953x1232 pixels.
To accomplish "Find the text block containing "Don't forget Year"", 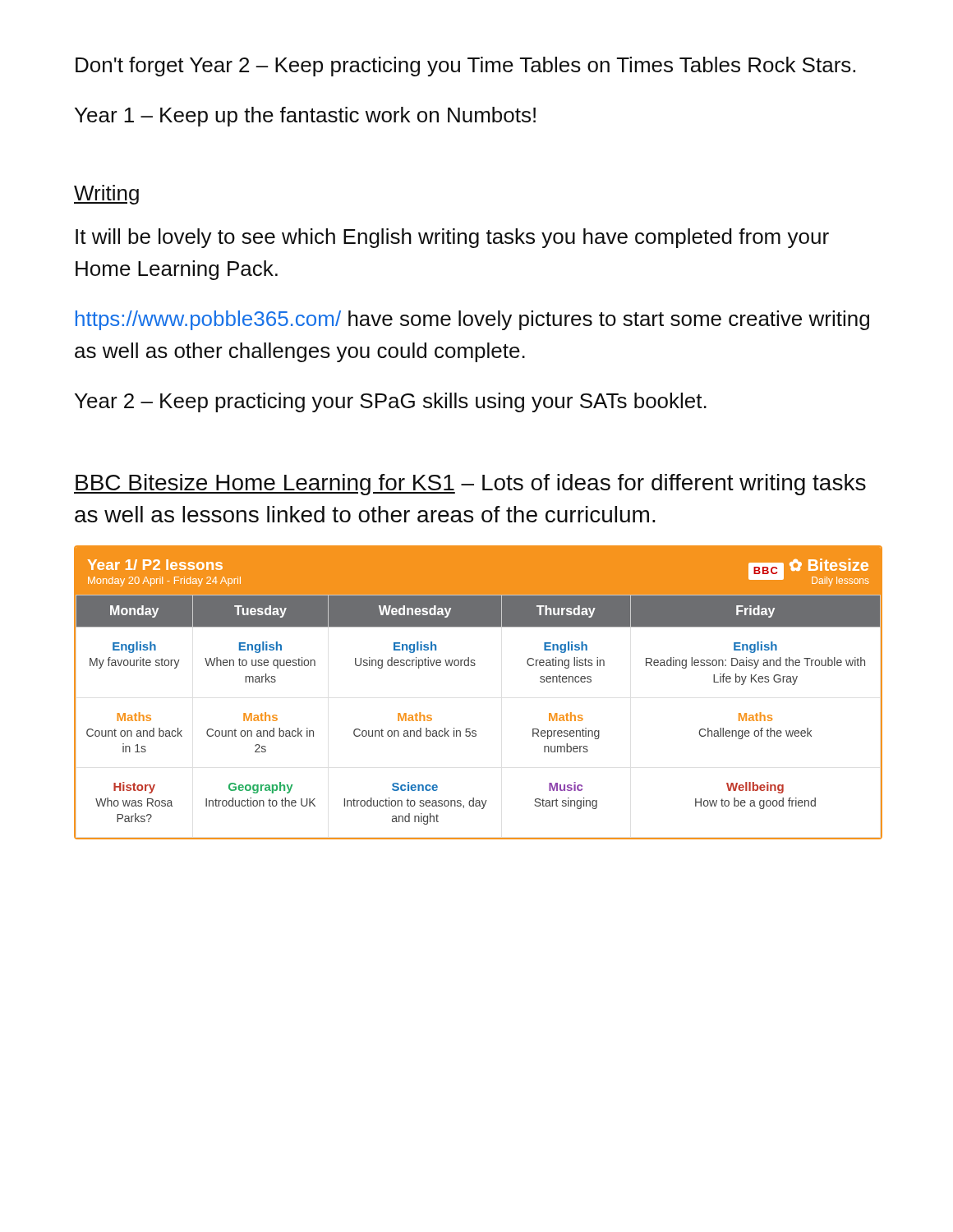I will point(466,65).
